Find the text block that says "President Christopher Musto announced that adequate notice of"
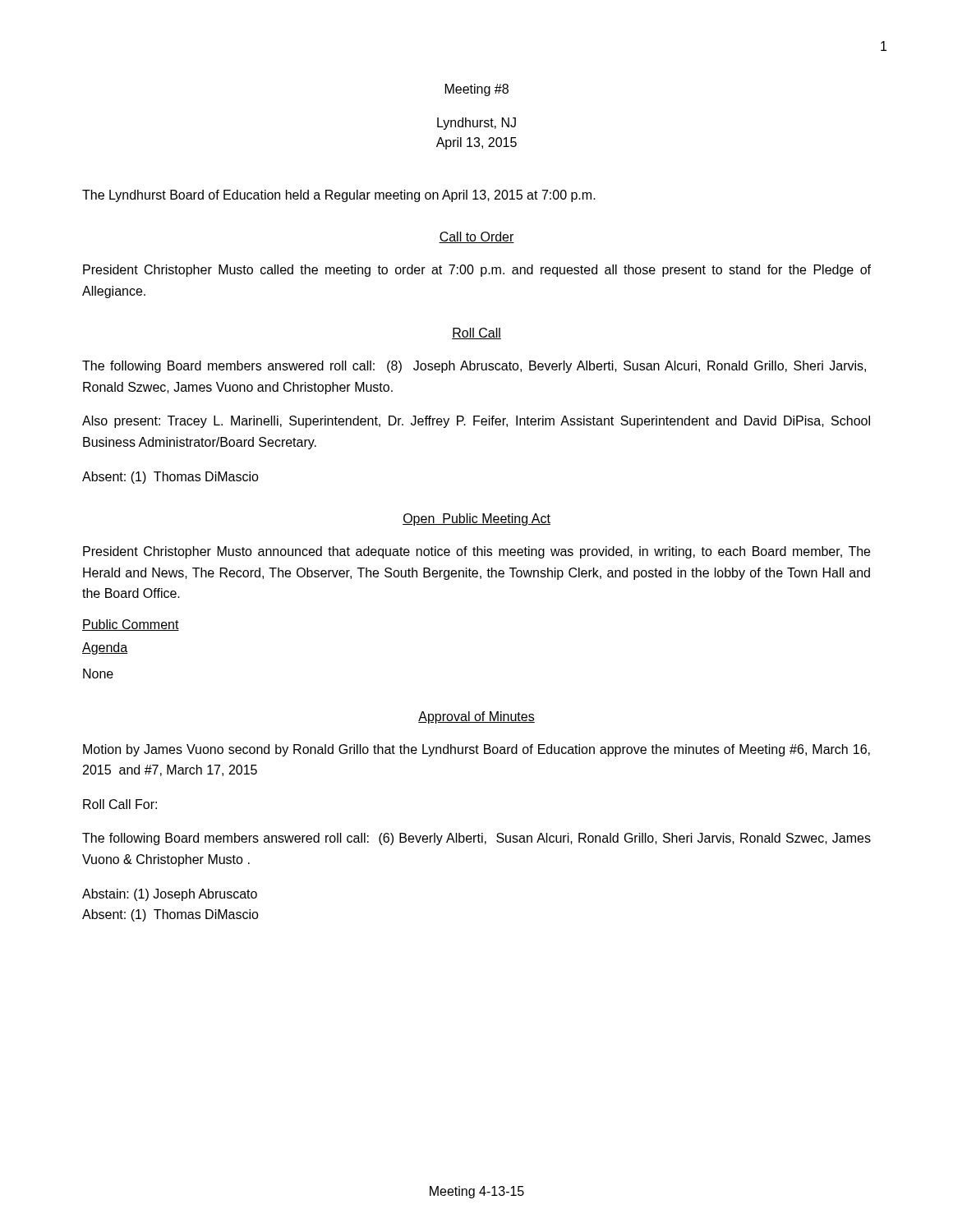 (476, 573)
